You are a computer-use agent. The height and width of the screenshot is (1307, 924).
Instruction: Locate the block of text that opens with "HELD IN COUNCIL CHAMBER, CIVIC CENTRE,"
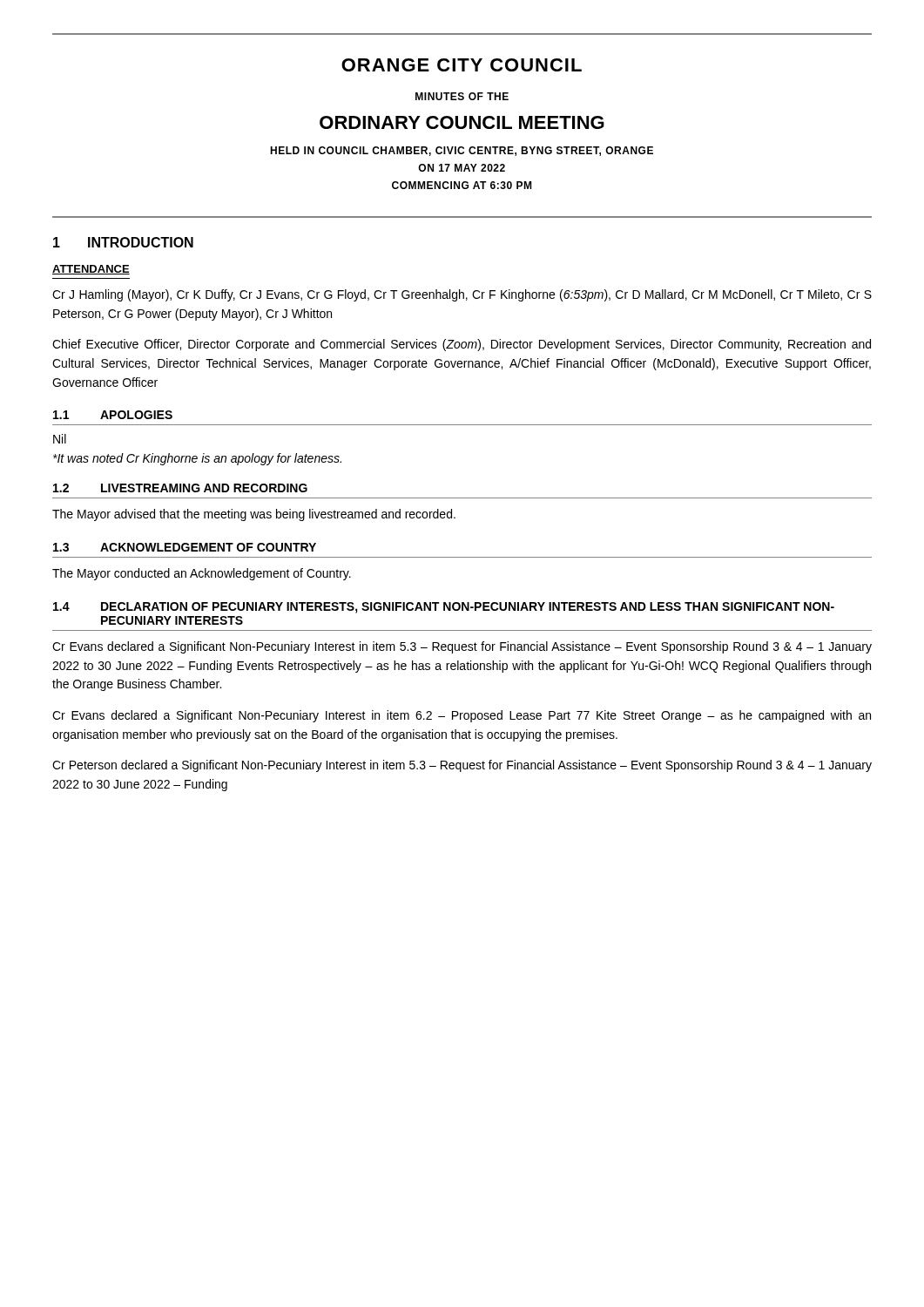(x=462, y=151)
